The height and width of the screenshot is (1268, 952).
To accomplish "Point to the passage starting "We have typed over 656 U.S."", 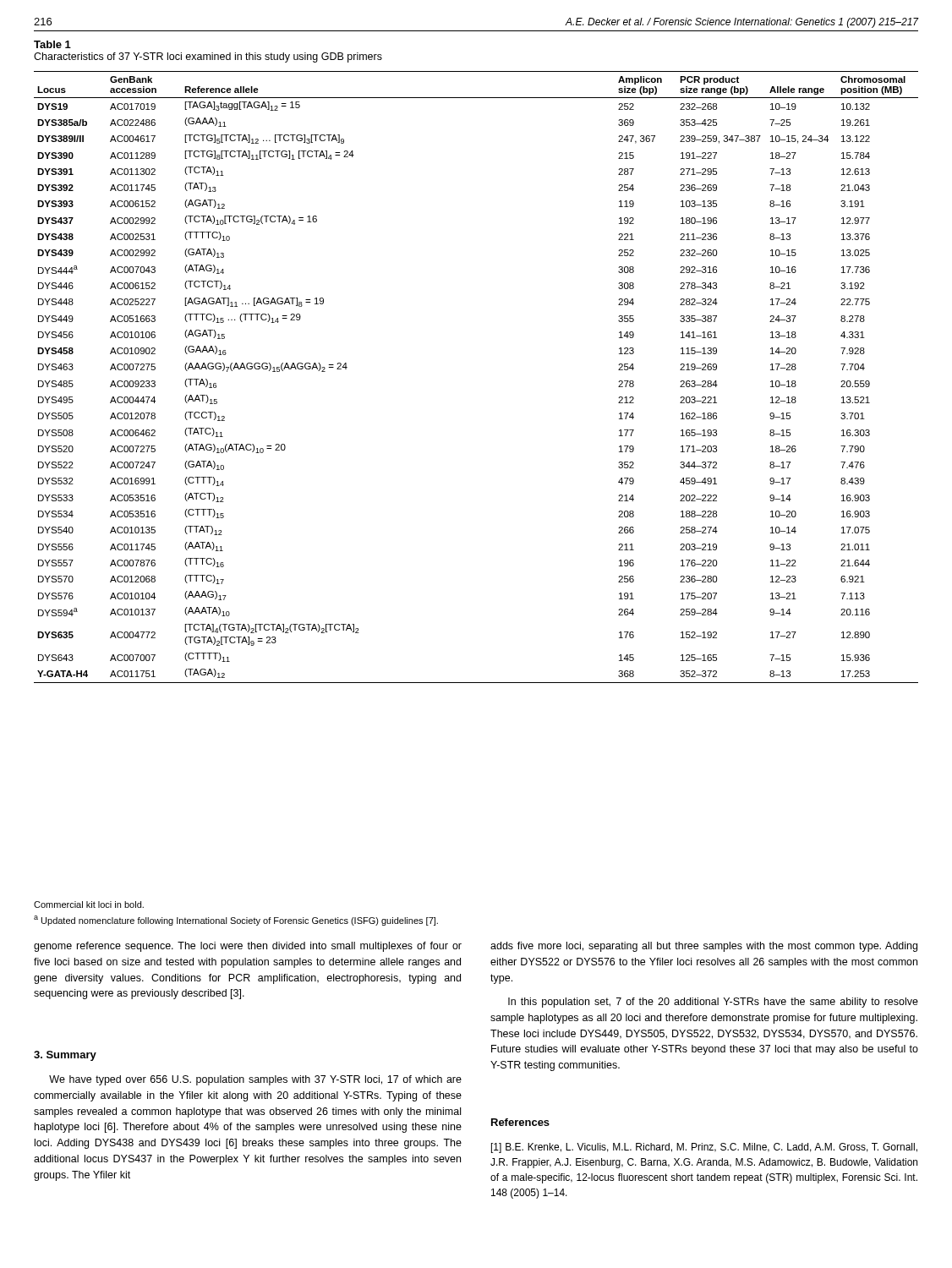I will coord(248,1127).
